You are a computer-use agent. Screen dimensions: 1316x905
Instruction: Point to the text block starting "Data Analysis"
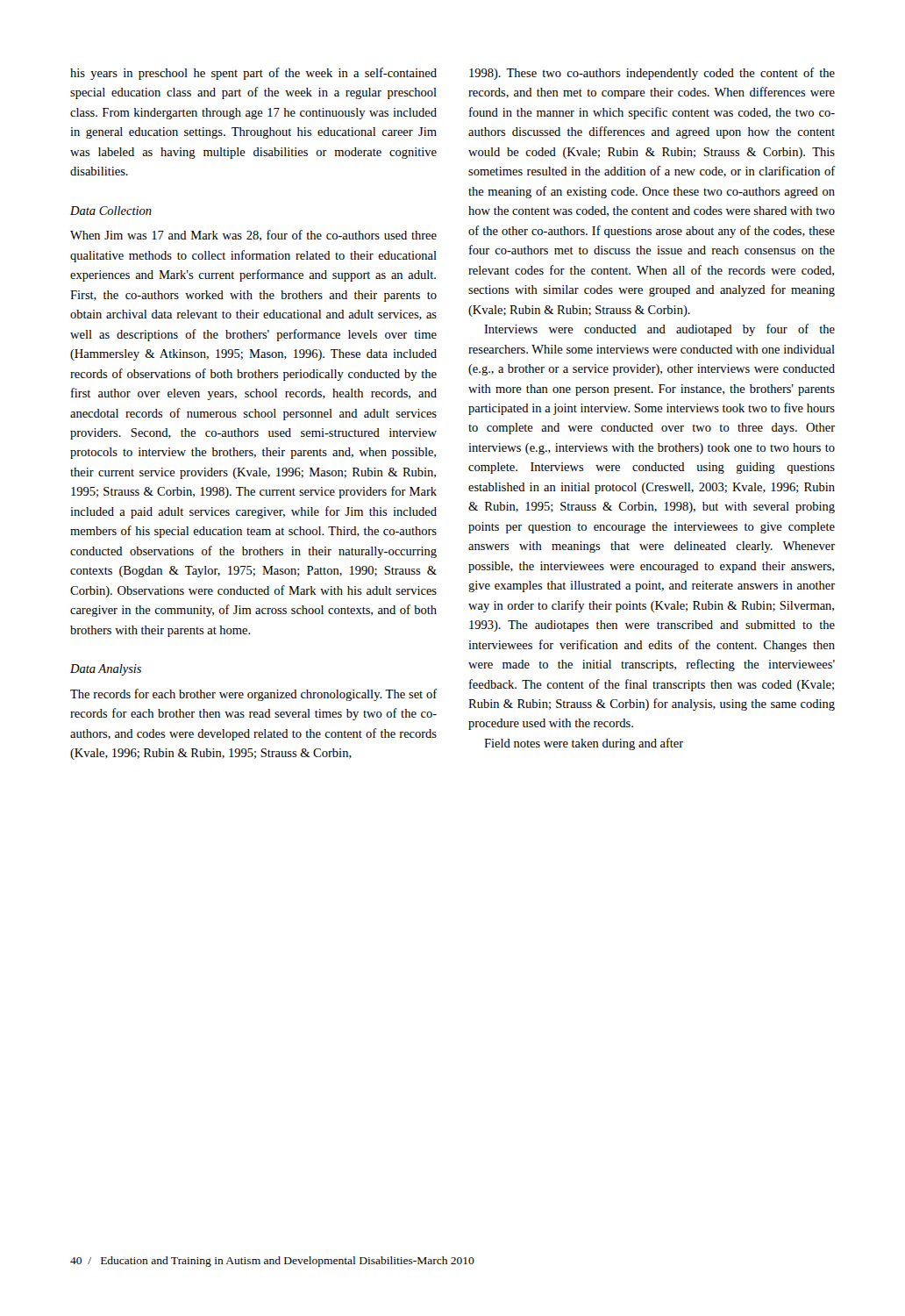coord(106,670)
